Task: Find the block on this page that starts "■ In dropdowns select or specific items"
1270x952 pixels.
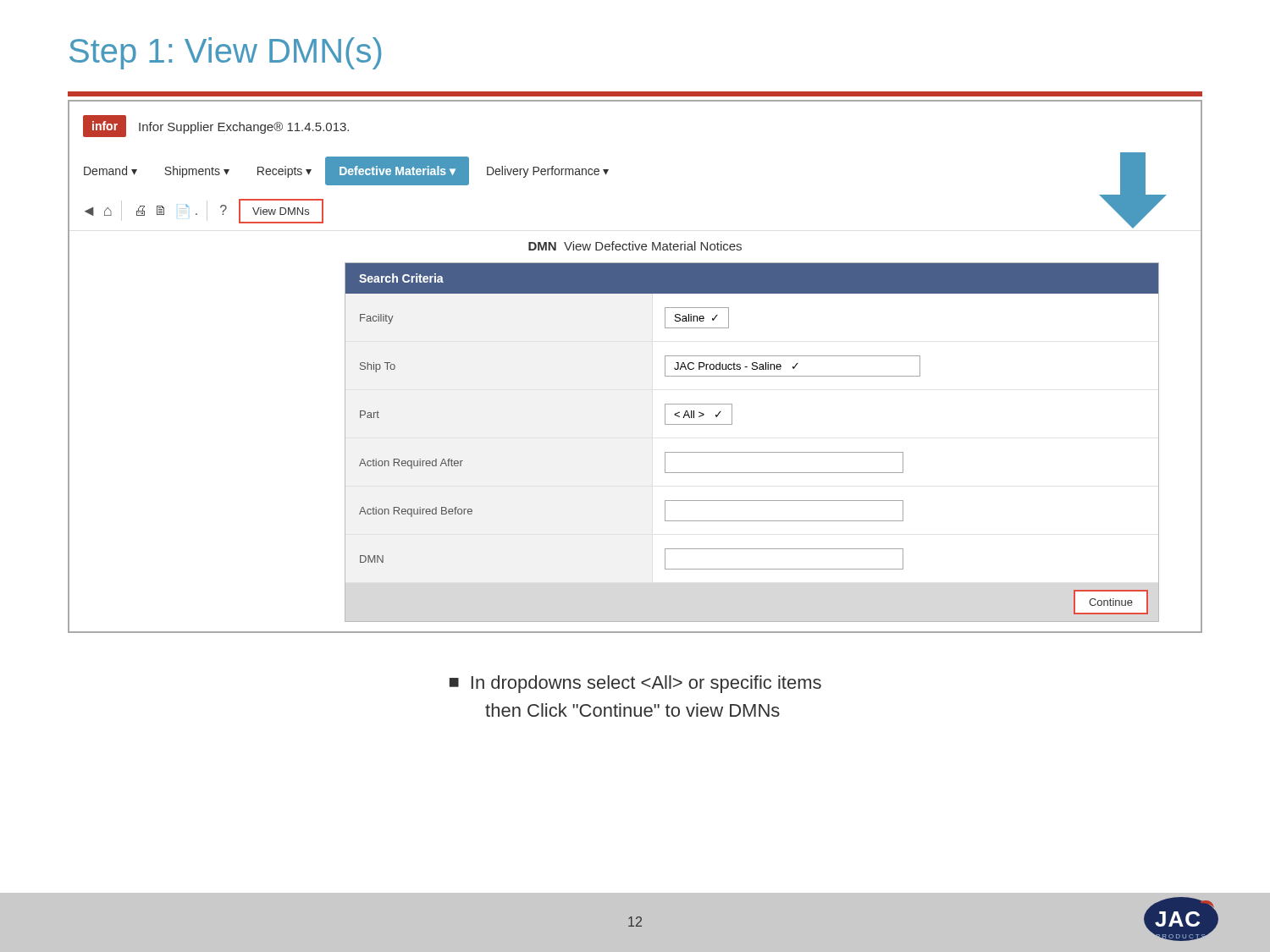Action: (x=635, y=696)
